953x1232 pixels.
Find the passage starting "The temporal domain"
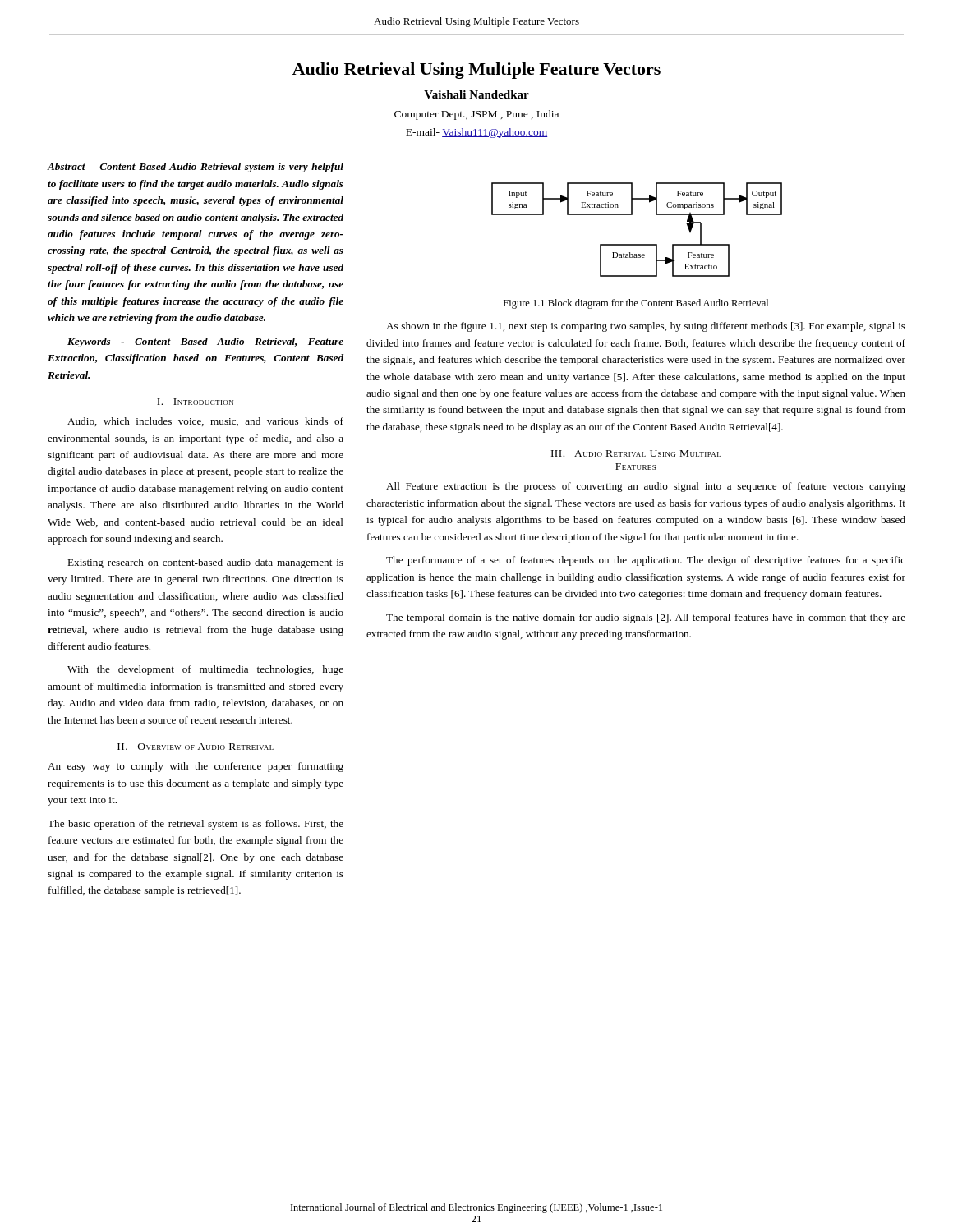click(636, 625)
